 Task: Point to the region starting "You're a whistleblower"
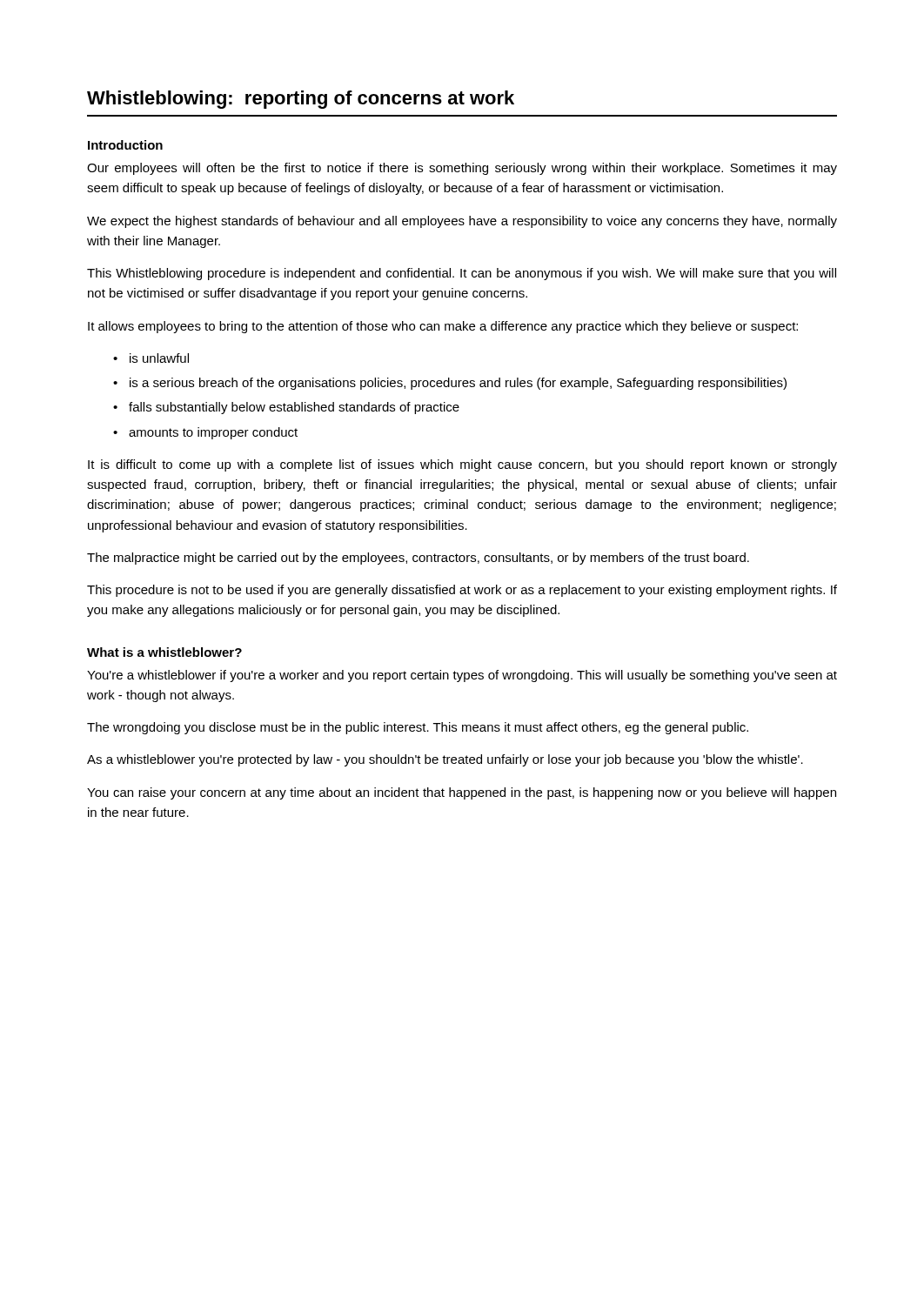pos(462,684)
